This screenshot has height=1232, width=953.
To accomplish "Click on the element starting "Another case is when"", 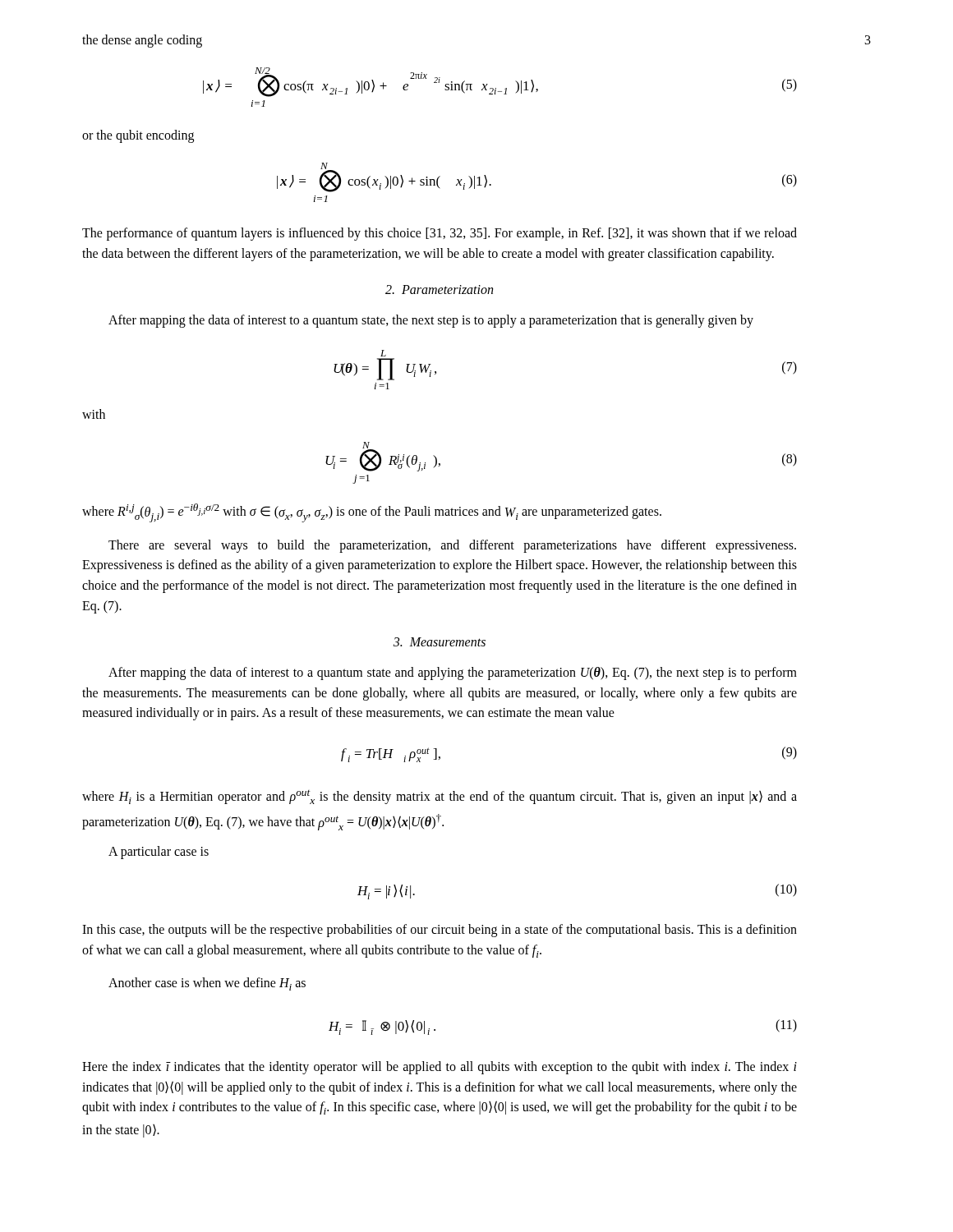I will click(207, 984).
